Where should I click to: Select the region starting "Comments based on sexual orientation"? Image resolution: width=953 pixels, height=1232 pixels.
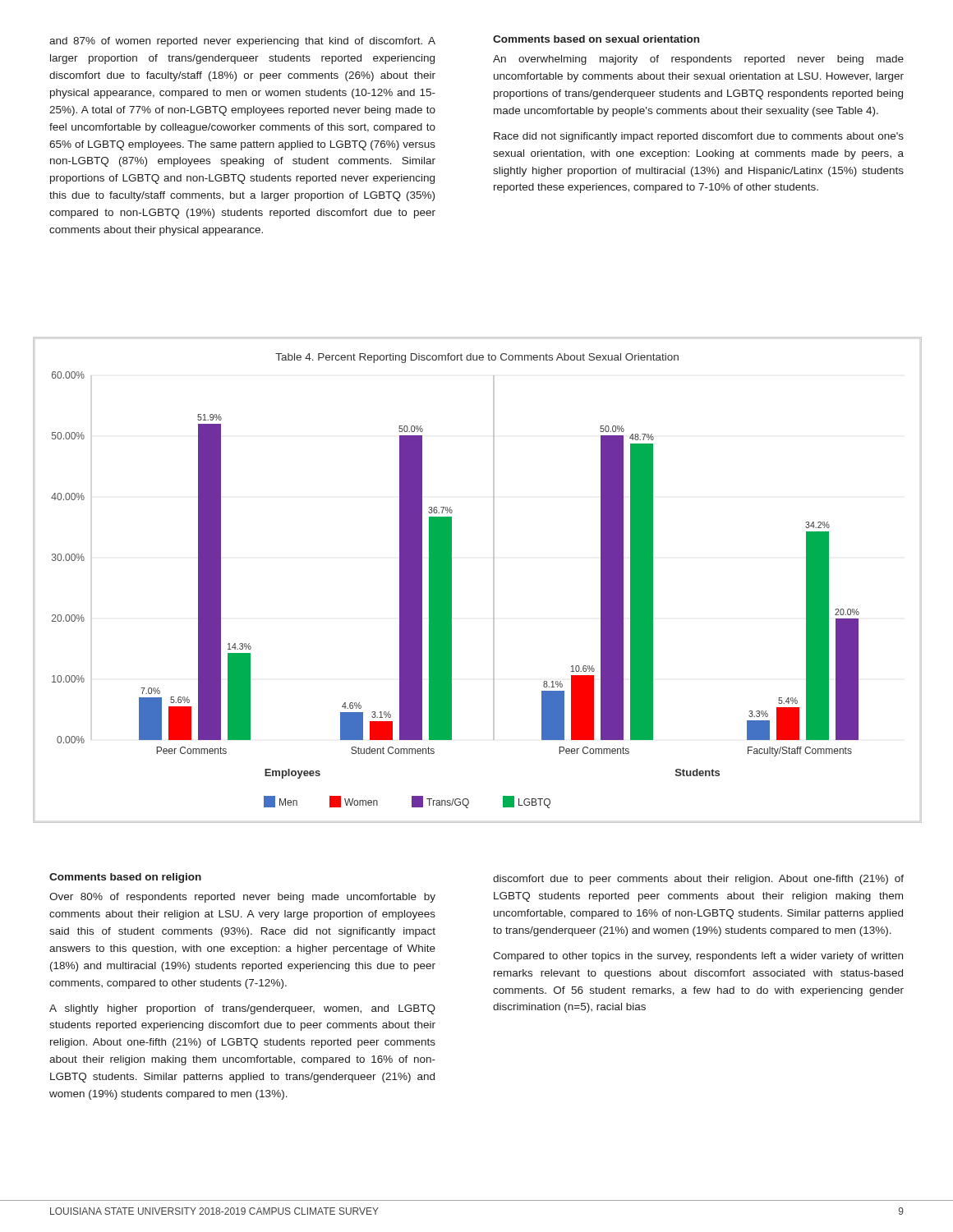coord(596,39)
